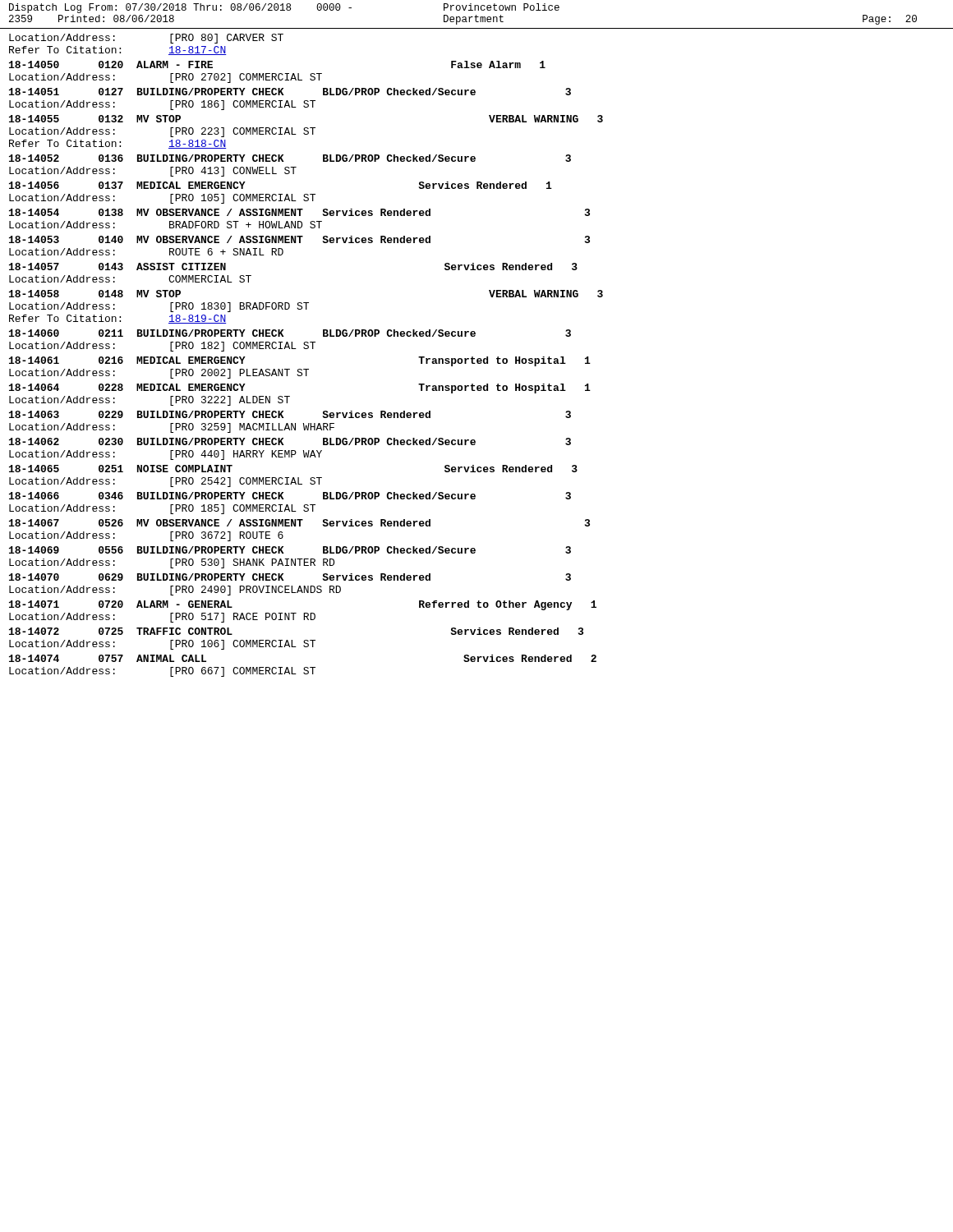Viewport: 953px width, 1232px height.
Task: Navigate to the passage starting "18-14066 0346 BUILDING/PROPERTY CHECK BLDG/PROP Checked/Secure 3 Location/Address:"
Action: [x=476, y=503]
